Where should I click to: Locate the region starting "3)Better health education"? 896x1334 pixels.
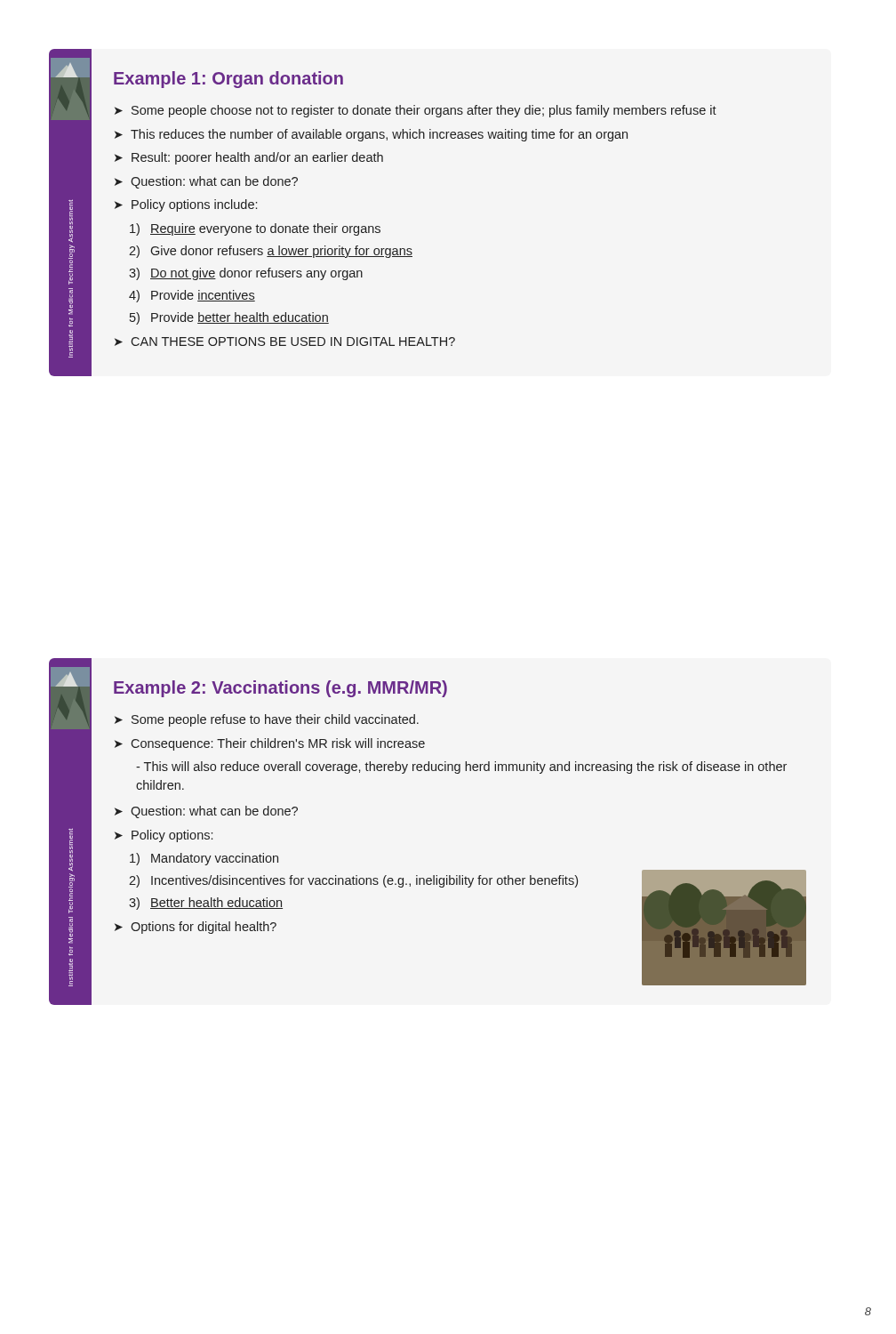(206, 904)
